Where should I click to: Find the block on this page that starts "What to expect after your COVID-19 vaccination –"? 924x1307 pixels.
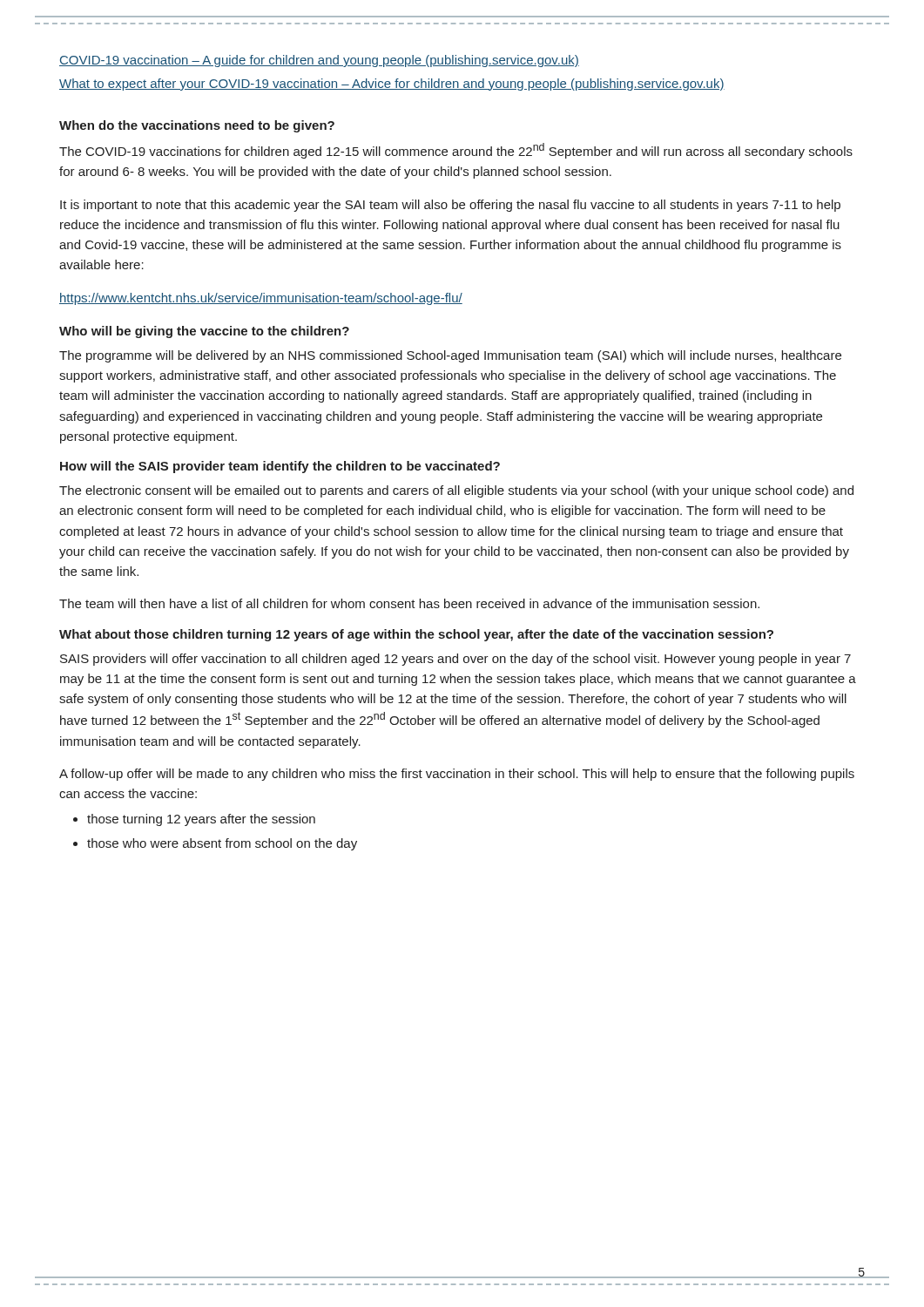[x=392, y=83]
